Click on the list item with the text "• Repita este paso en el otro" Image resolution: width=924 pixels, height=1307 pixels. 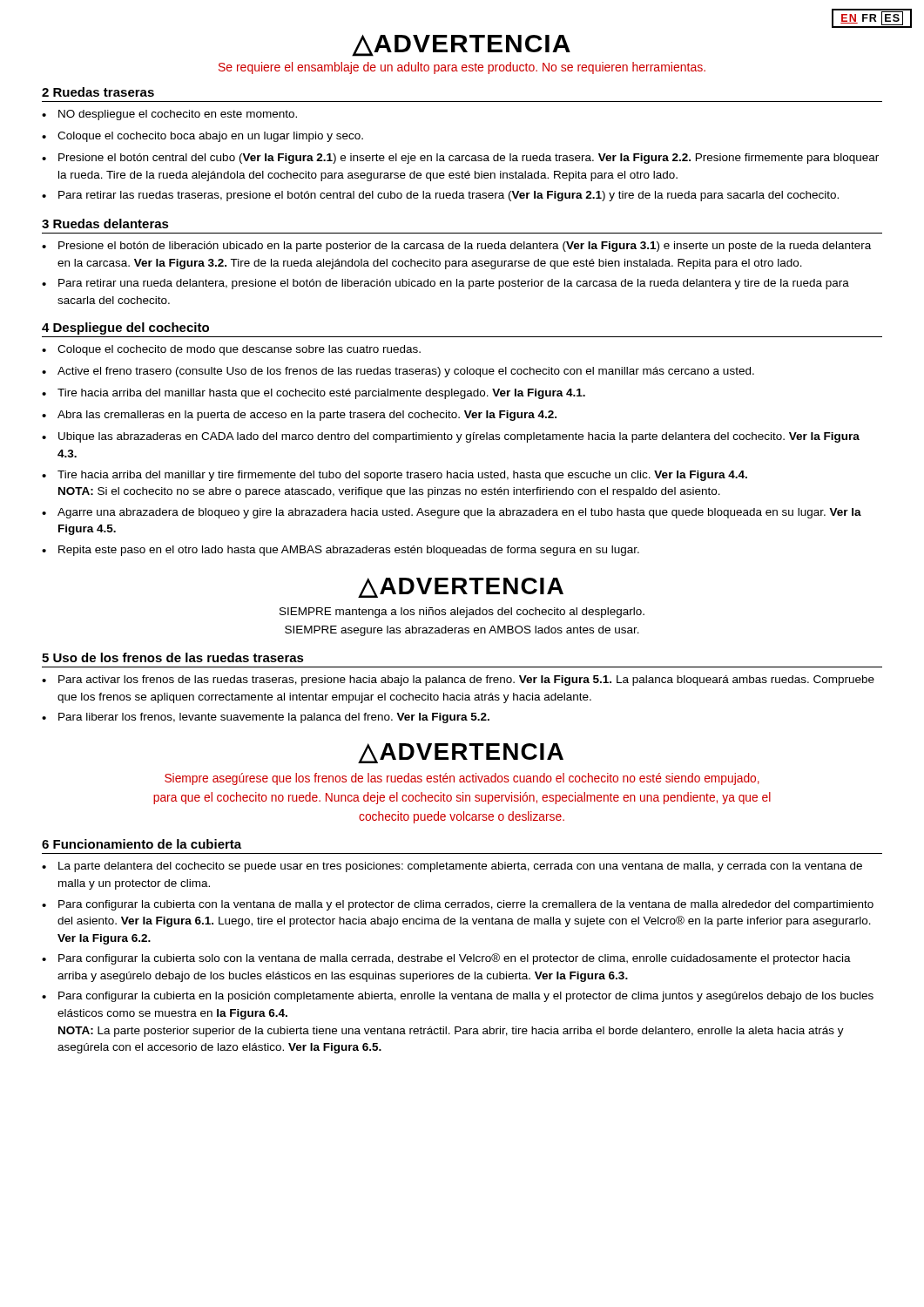click(x=462, y=550)
